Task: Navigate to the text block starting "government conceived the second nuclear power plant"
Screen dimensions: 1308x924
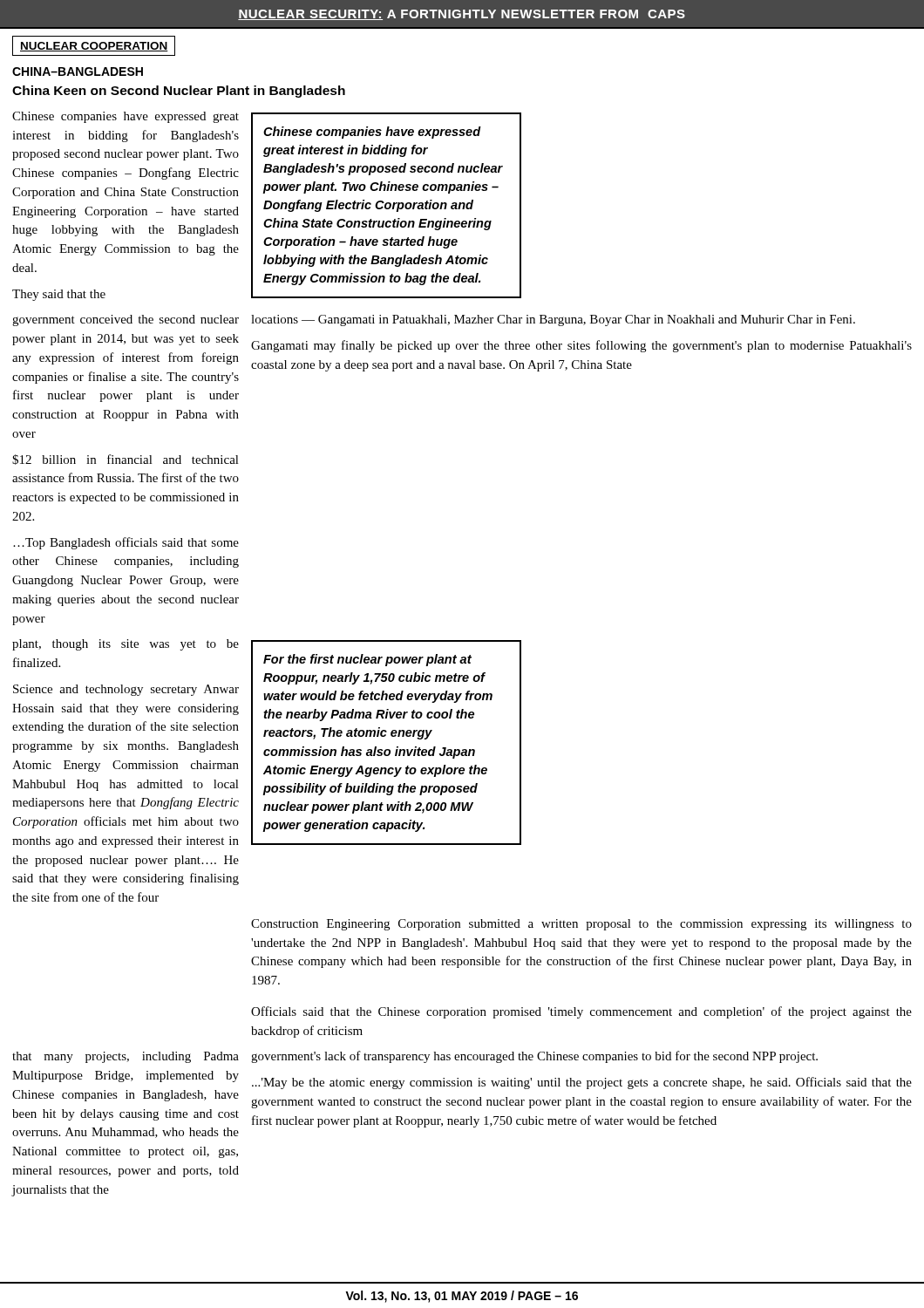Action: [126, 470]
